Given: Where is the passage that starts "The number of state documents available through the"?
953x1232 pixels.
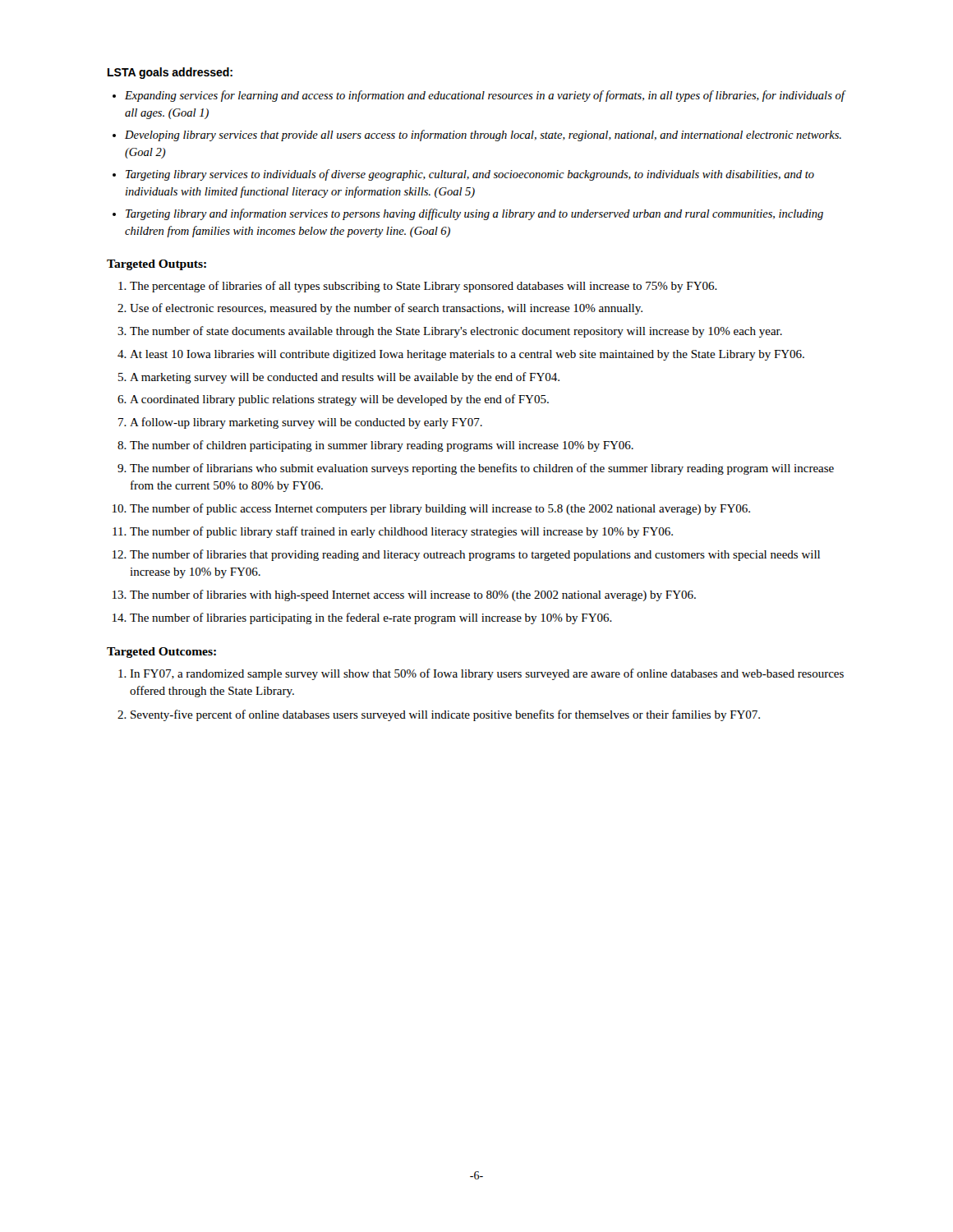Looking at the screenshot, I should tap(456, 331).
